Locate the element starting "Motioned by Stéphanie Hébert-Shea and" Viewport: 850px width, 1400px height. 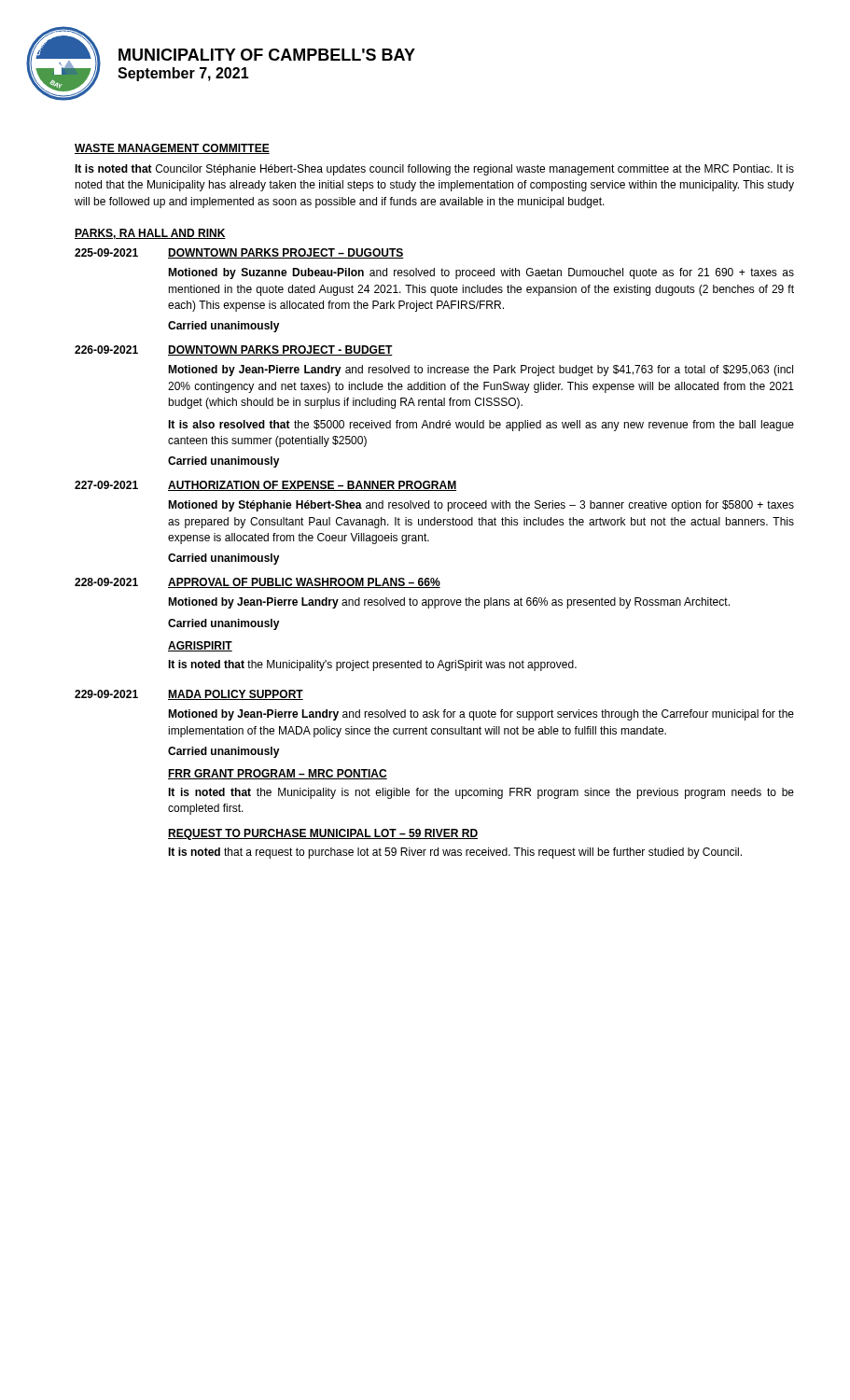click(481, 521)
